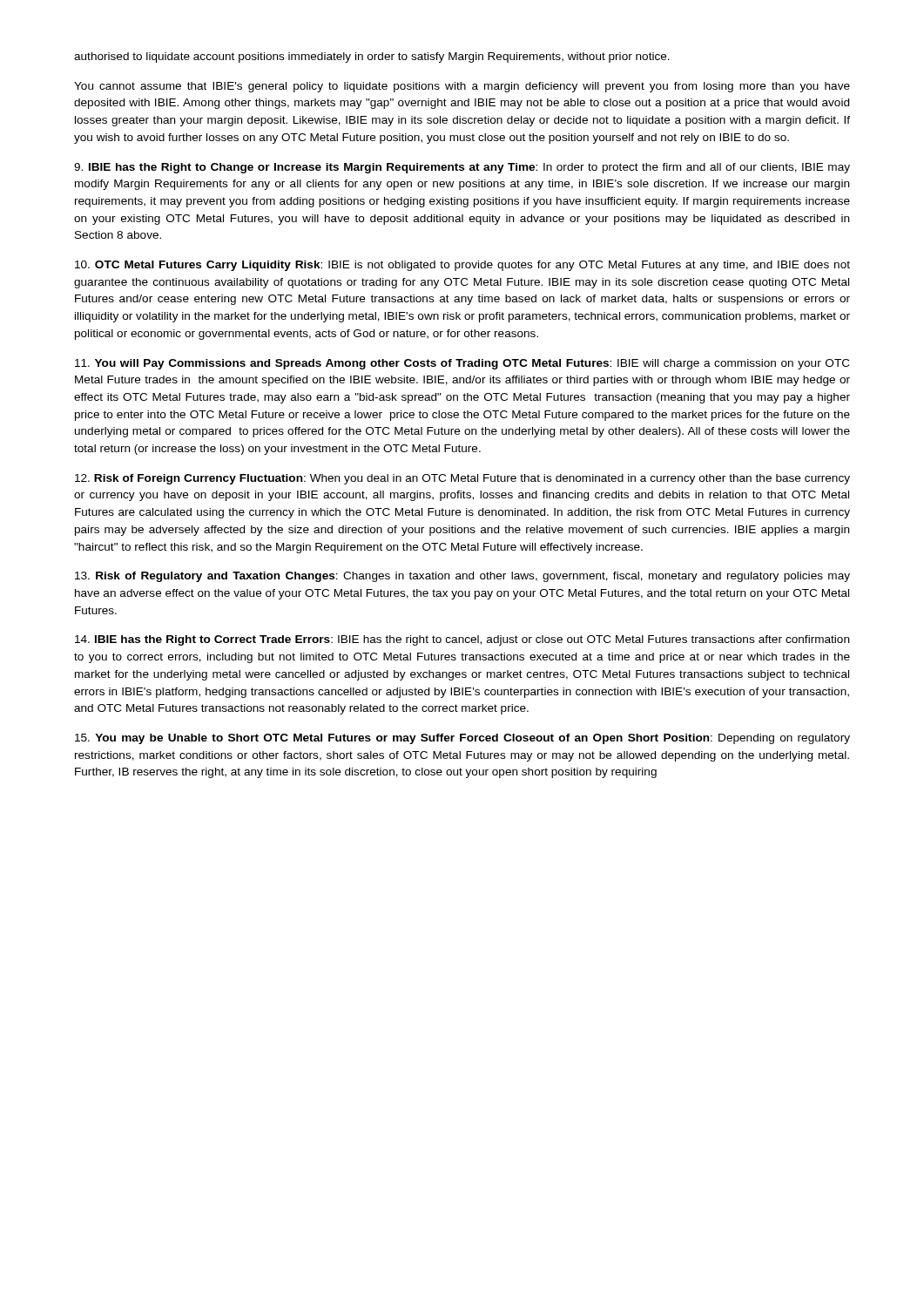The height and width of the screenshot is (1307, 924).
Task: Locate the block starting "OTC Metal Futures Carry Liquidity"
Action: coord(462,299)
